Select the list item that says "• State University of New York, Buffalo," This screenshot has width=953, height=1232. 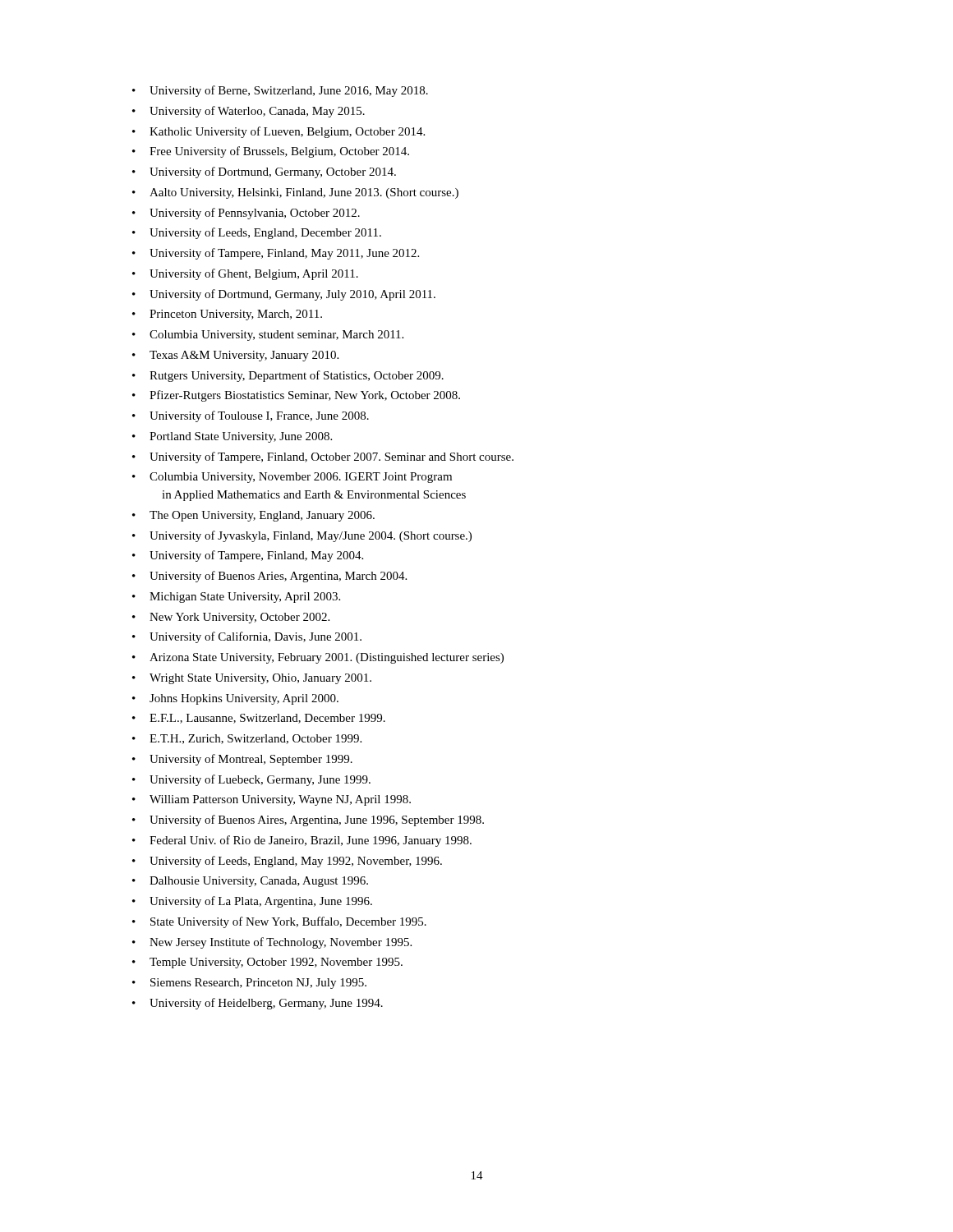click(279, 922)
